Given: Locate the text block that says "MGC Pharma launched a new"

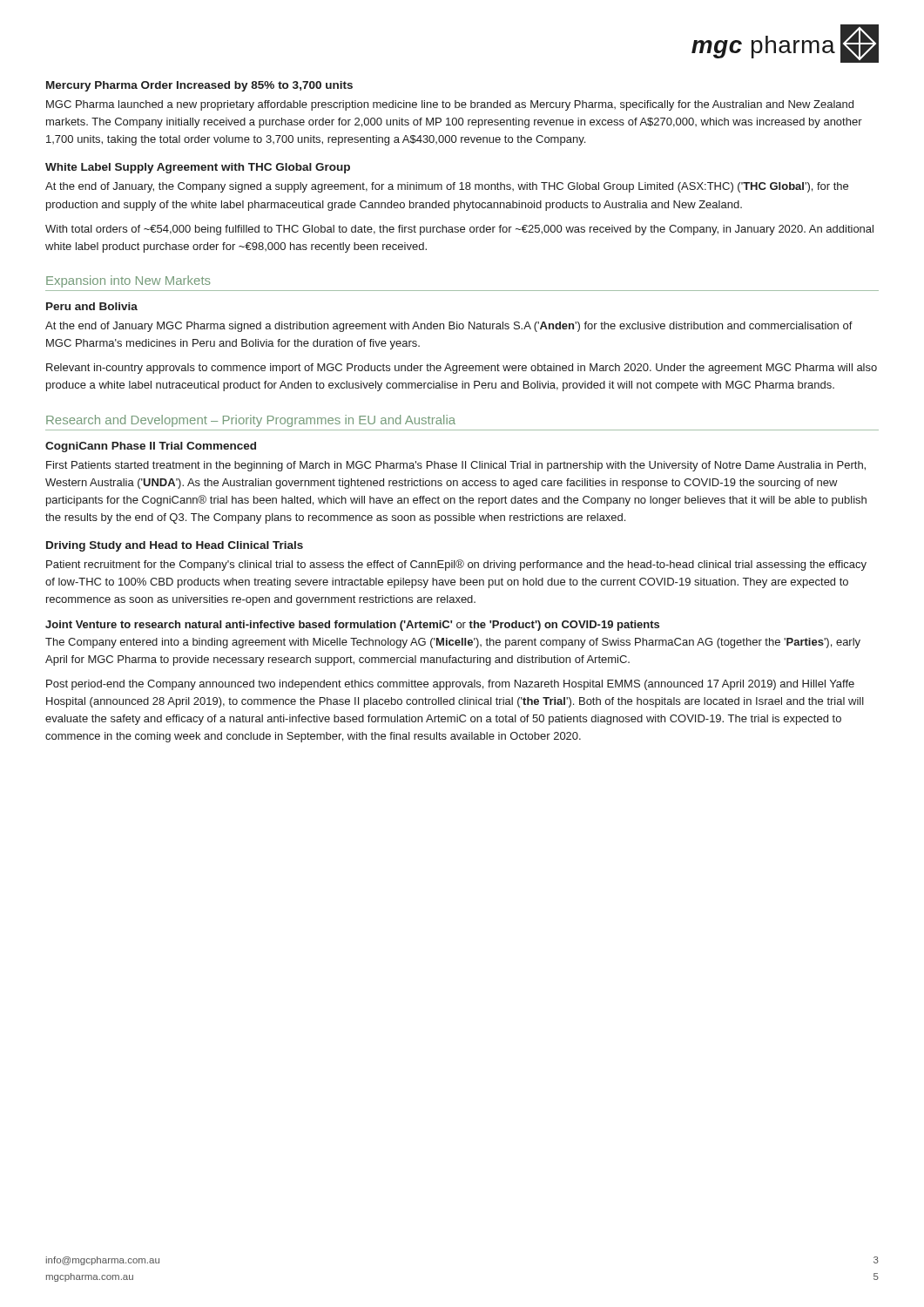Looking at the screenshot, I should pyautogui.click(x=453, y=122).
